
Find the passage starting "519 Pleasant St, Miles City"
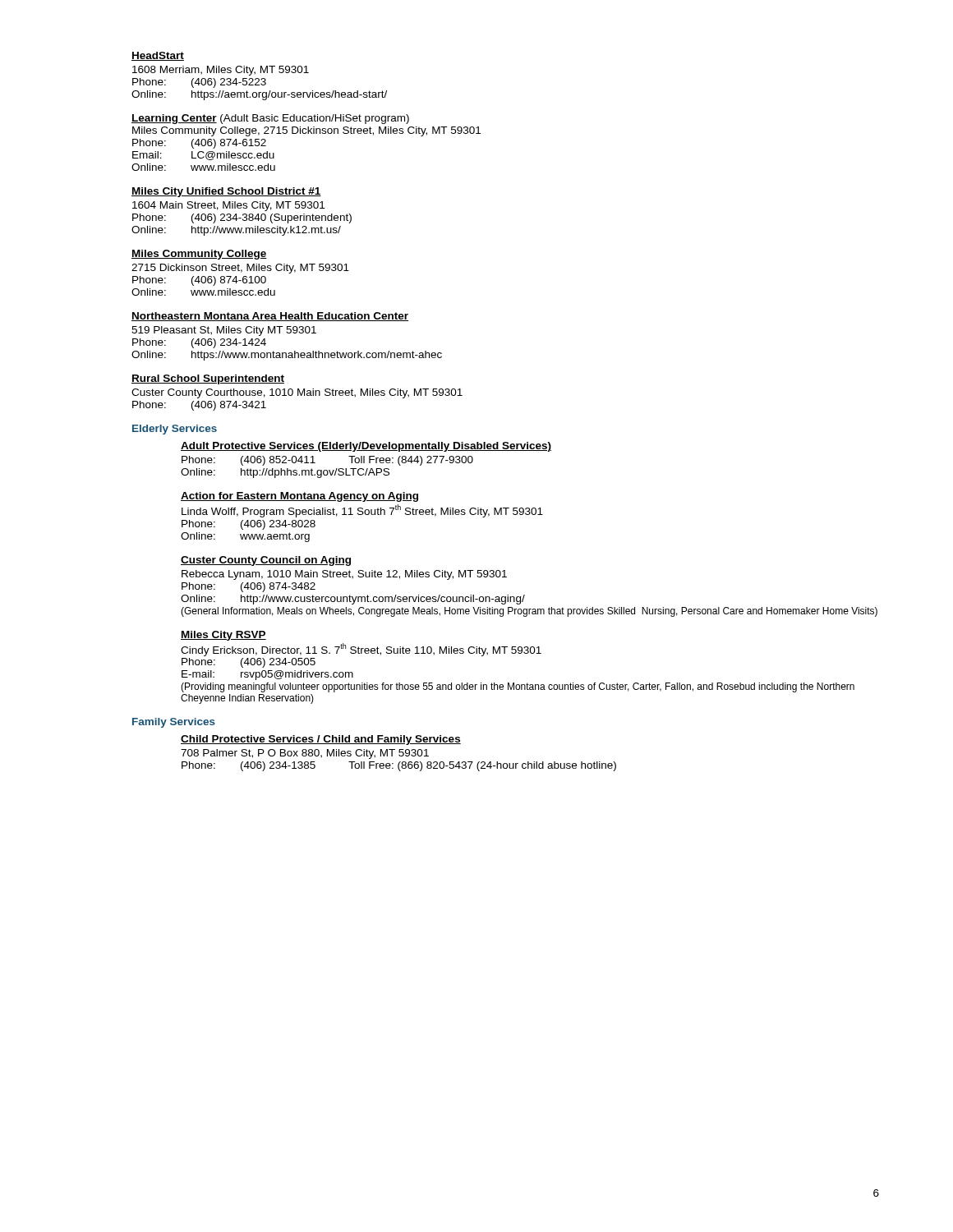coord(224,331)
